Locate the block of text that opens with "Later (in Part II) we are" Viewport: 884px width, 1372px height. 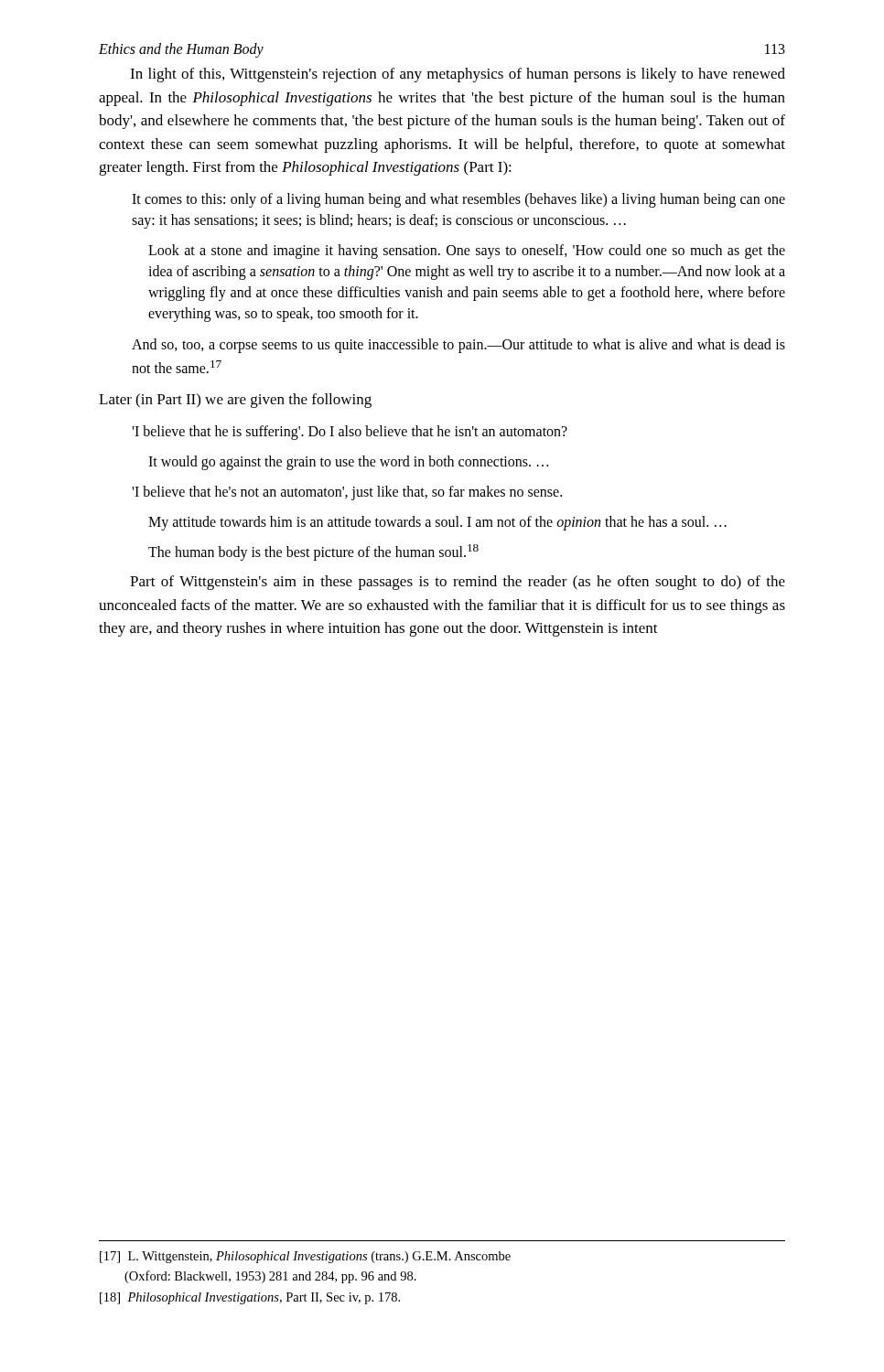point(235,401)
